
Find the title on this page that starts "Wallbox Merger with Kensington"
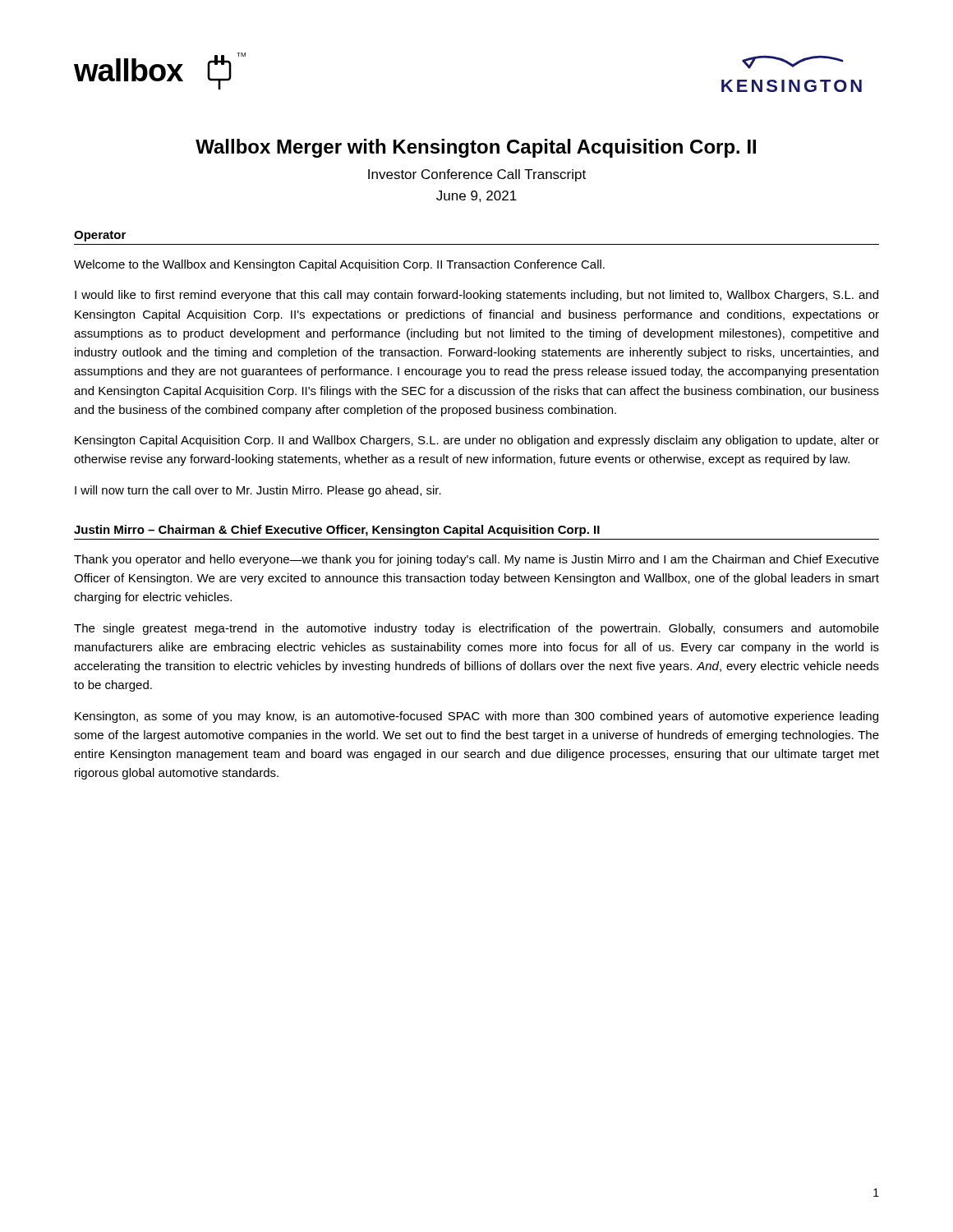476,147
